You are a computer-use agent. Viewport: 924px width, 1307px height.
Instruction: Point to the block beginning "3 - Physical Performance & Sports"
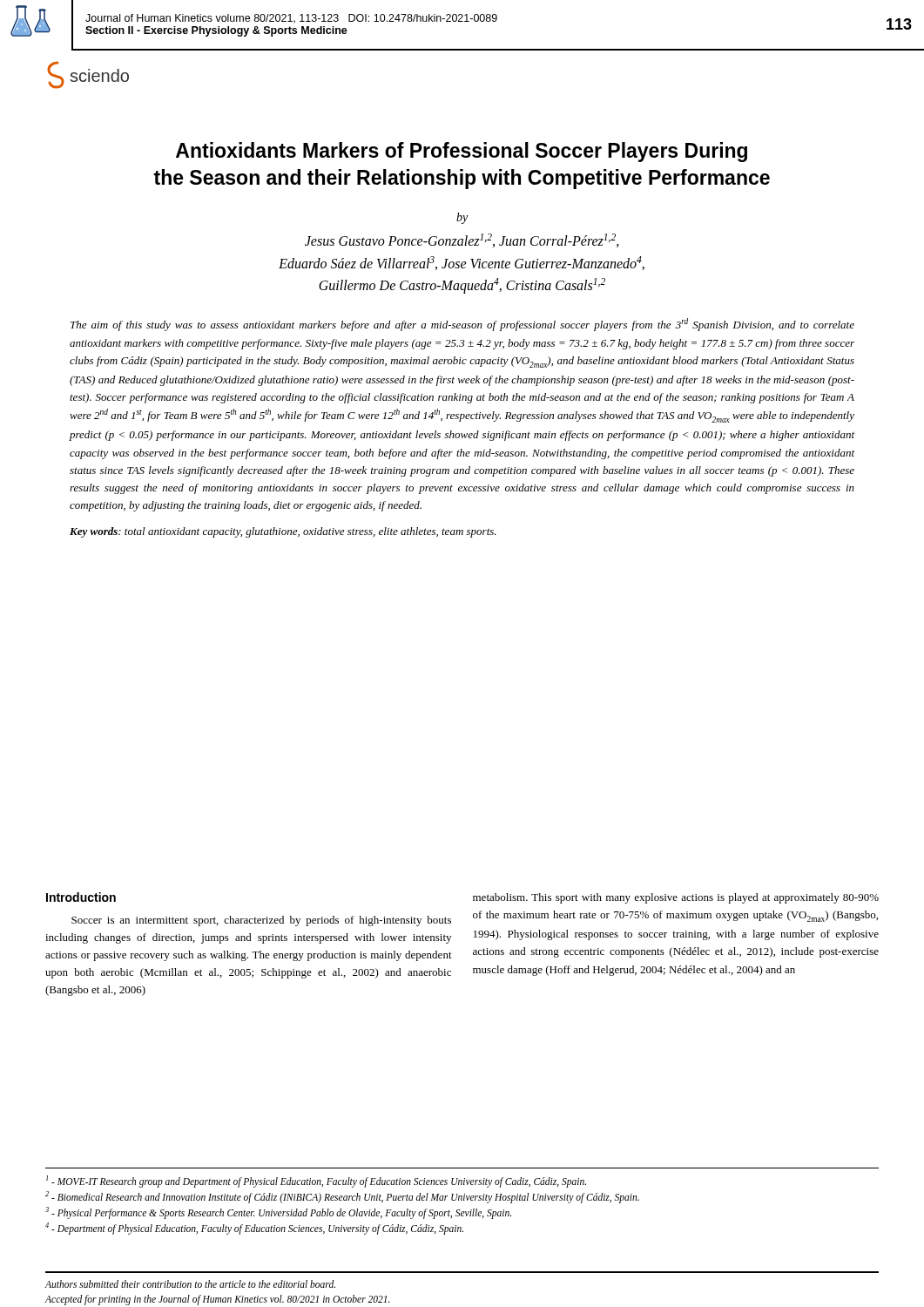(x=279, y=1212)
